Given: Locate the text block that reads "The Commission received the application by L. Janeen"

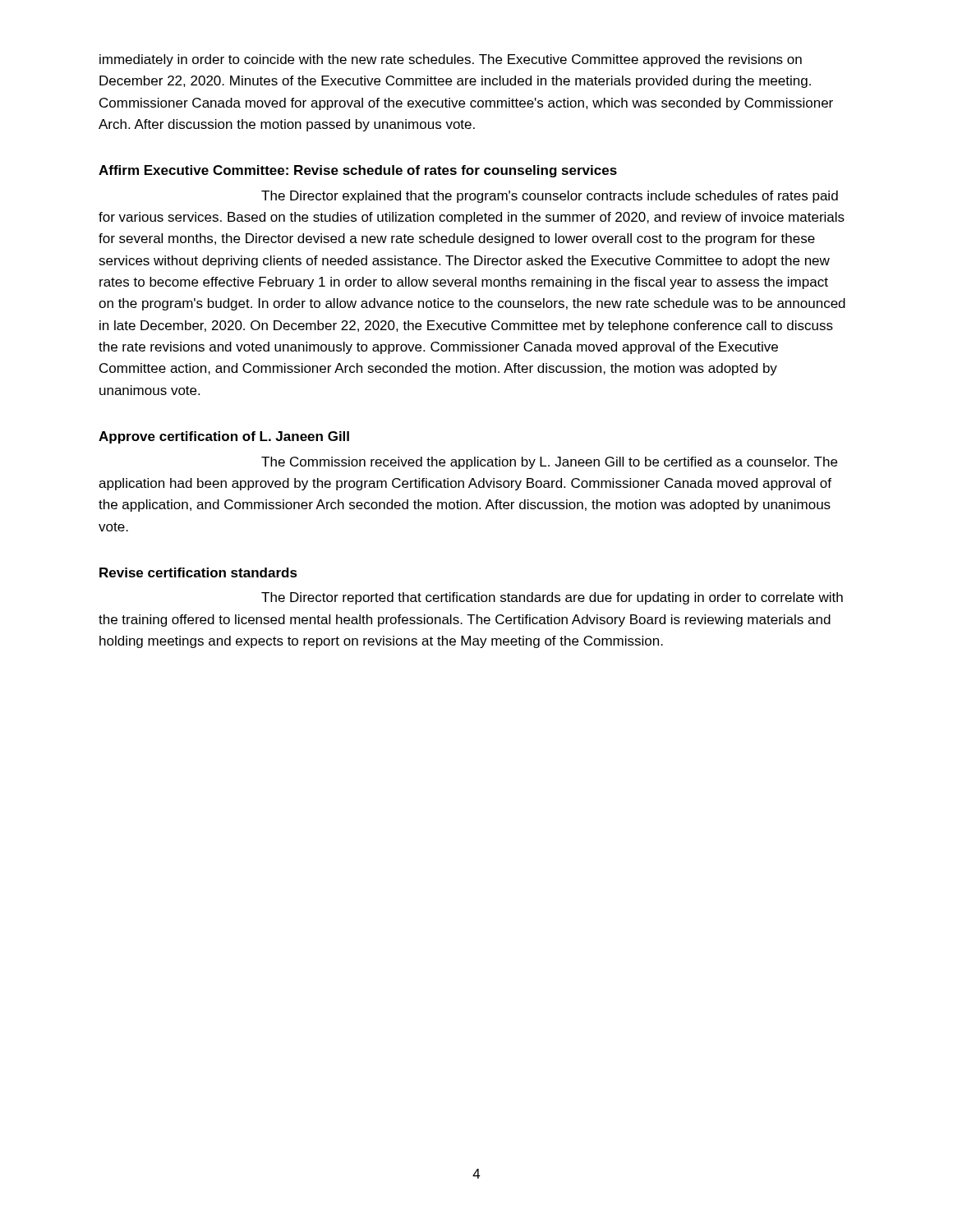Looking at the screenshot, I should 468,494.
